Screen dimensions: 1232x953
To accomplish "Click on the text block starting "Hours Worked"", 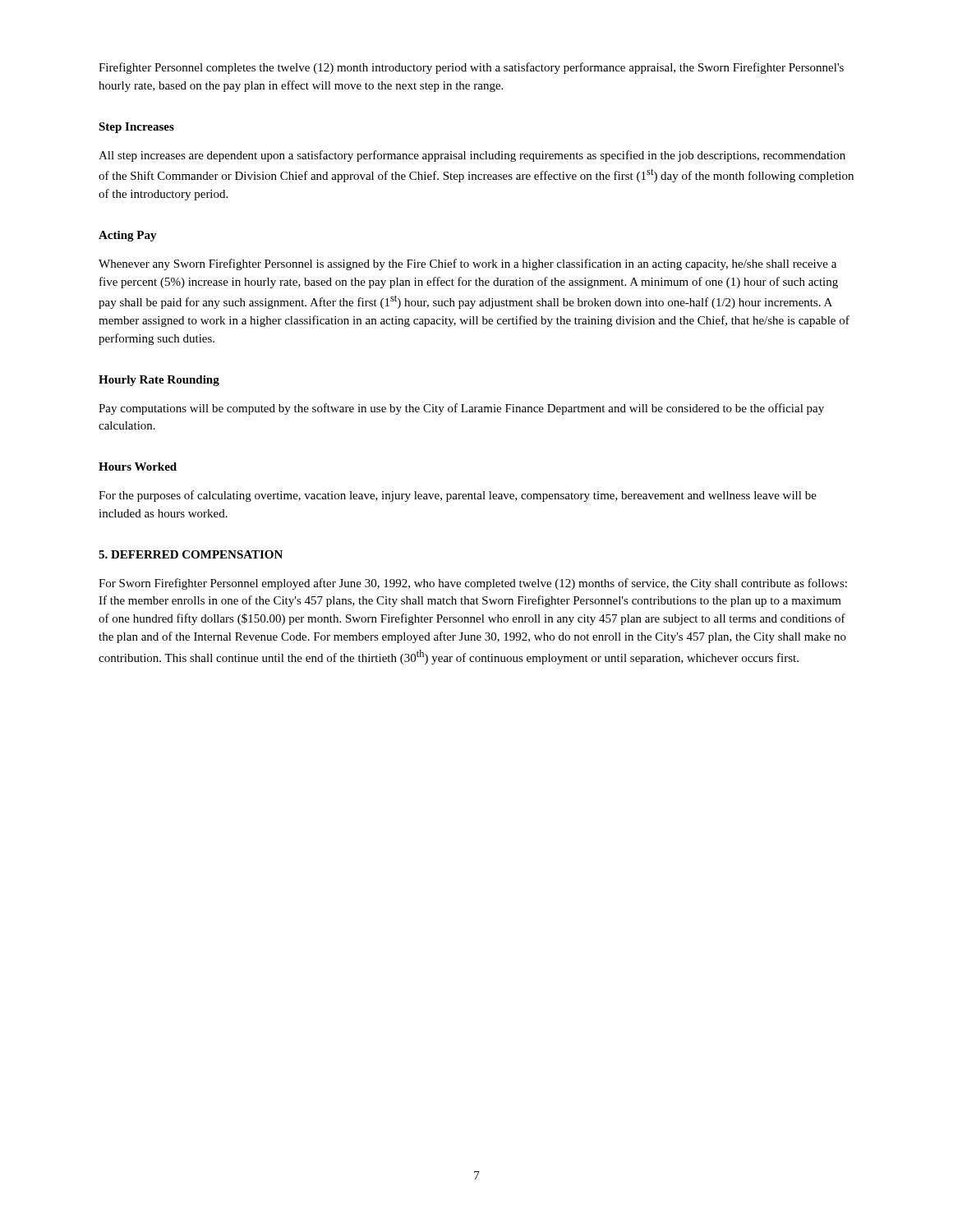I will (x=138, y=466).
